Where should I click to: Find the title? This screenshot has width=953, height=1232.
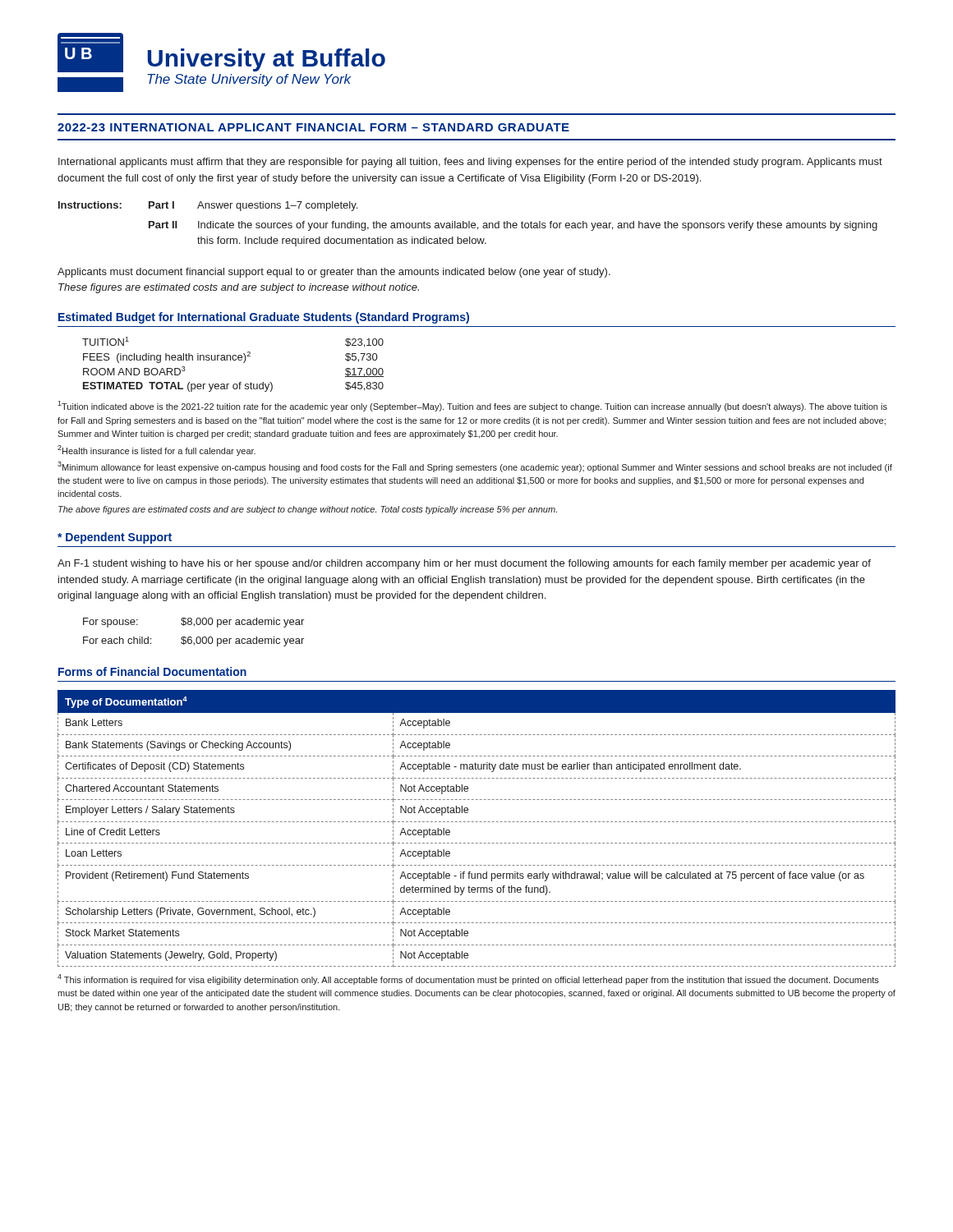click(314, 127)
